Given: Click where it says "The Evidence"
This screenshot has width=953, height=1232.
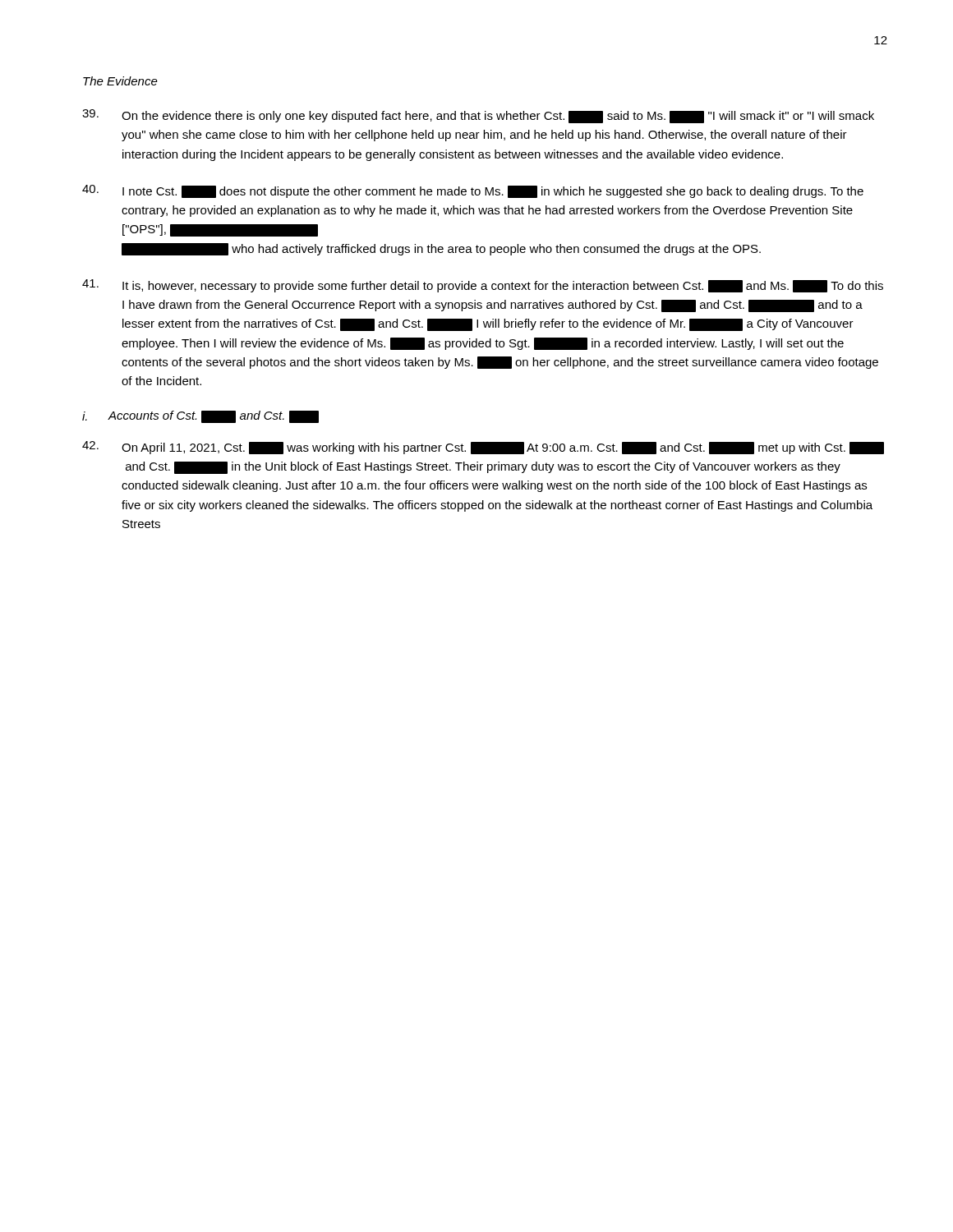Looking at the screenshot, I should coord(120,81).
